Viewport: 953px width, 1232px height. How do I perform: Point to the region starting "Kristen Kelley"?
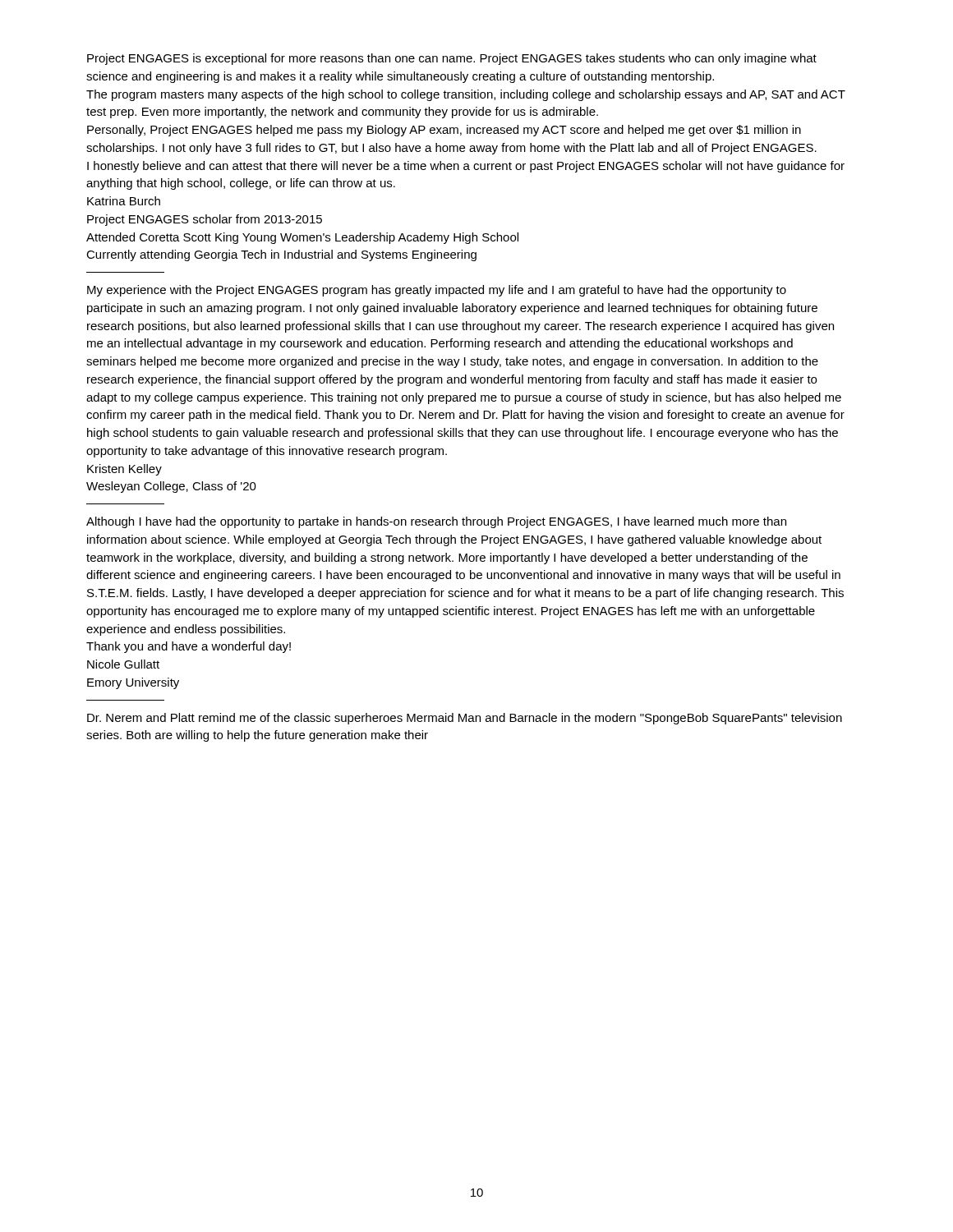point(124,468)
